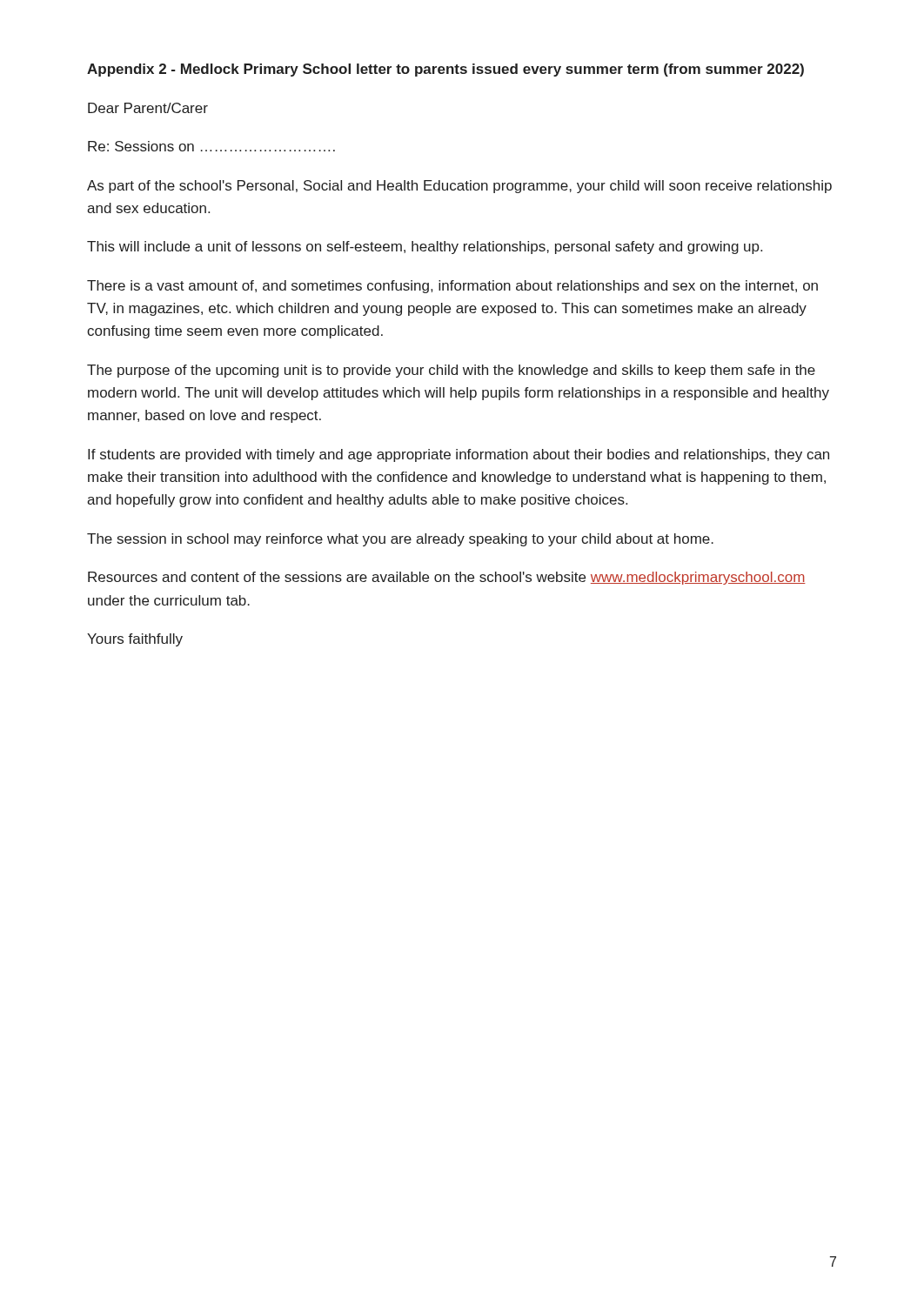Point to "Re: Sessions on ………………………."
The width and height of the screenshot is (924, 1305).
[212, 147]
